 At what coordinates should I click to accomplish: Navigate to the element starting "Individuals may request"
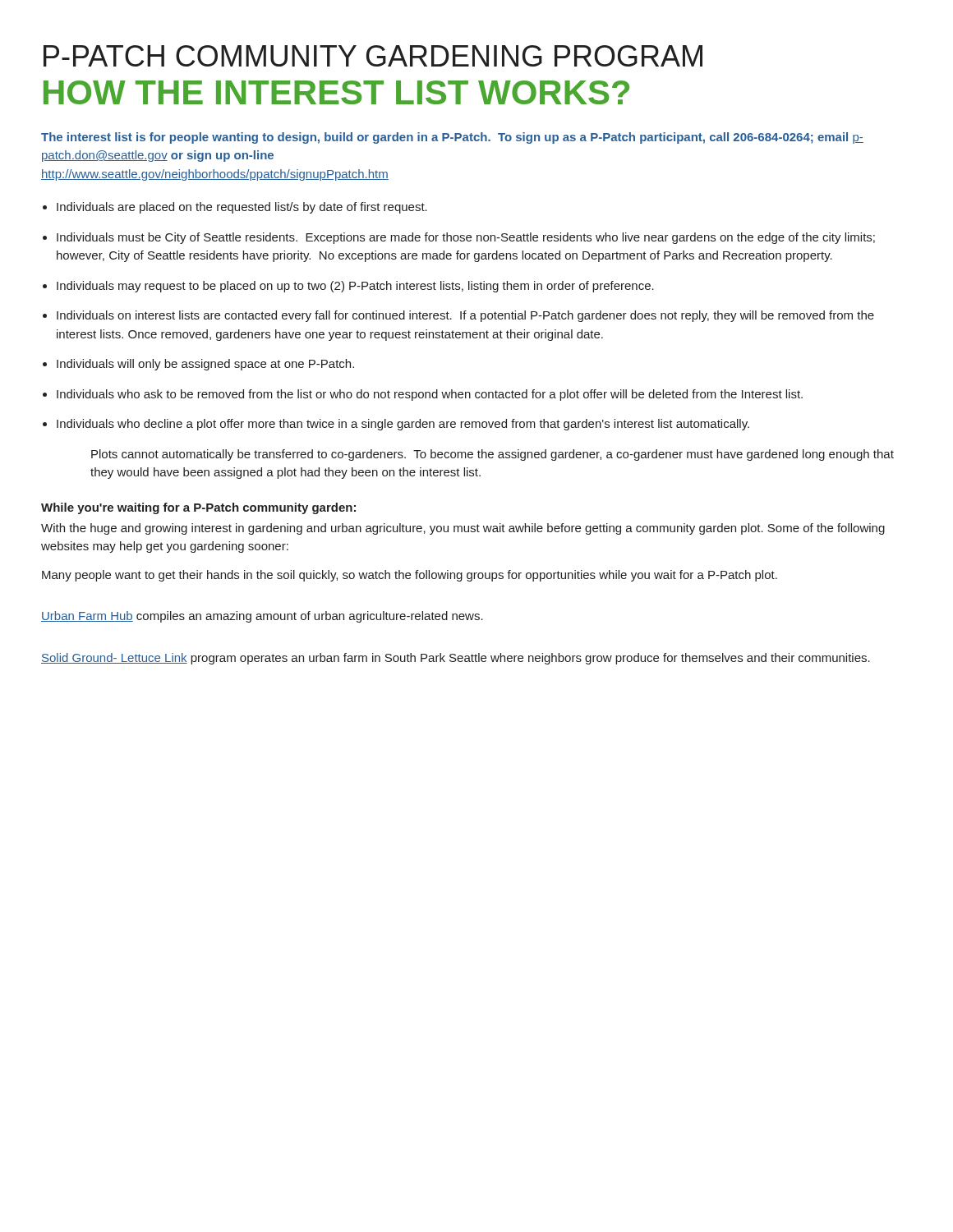(x=355, y=285)
